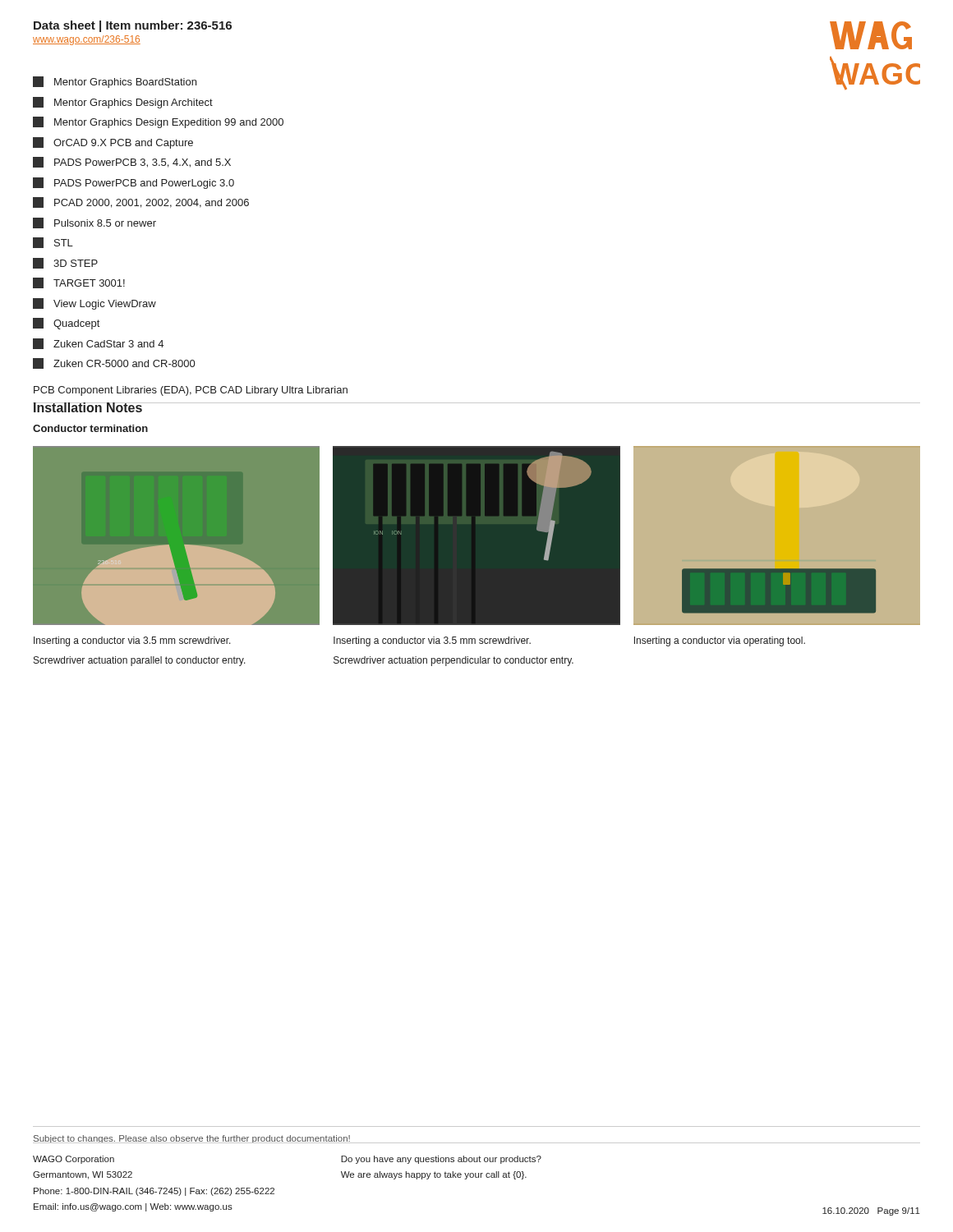953x1232 pixels.
Task: Find "Mentor Graphics Design Architect" on this page
Action: click(123, 102)
